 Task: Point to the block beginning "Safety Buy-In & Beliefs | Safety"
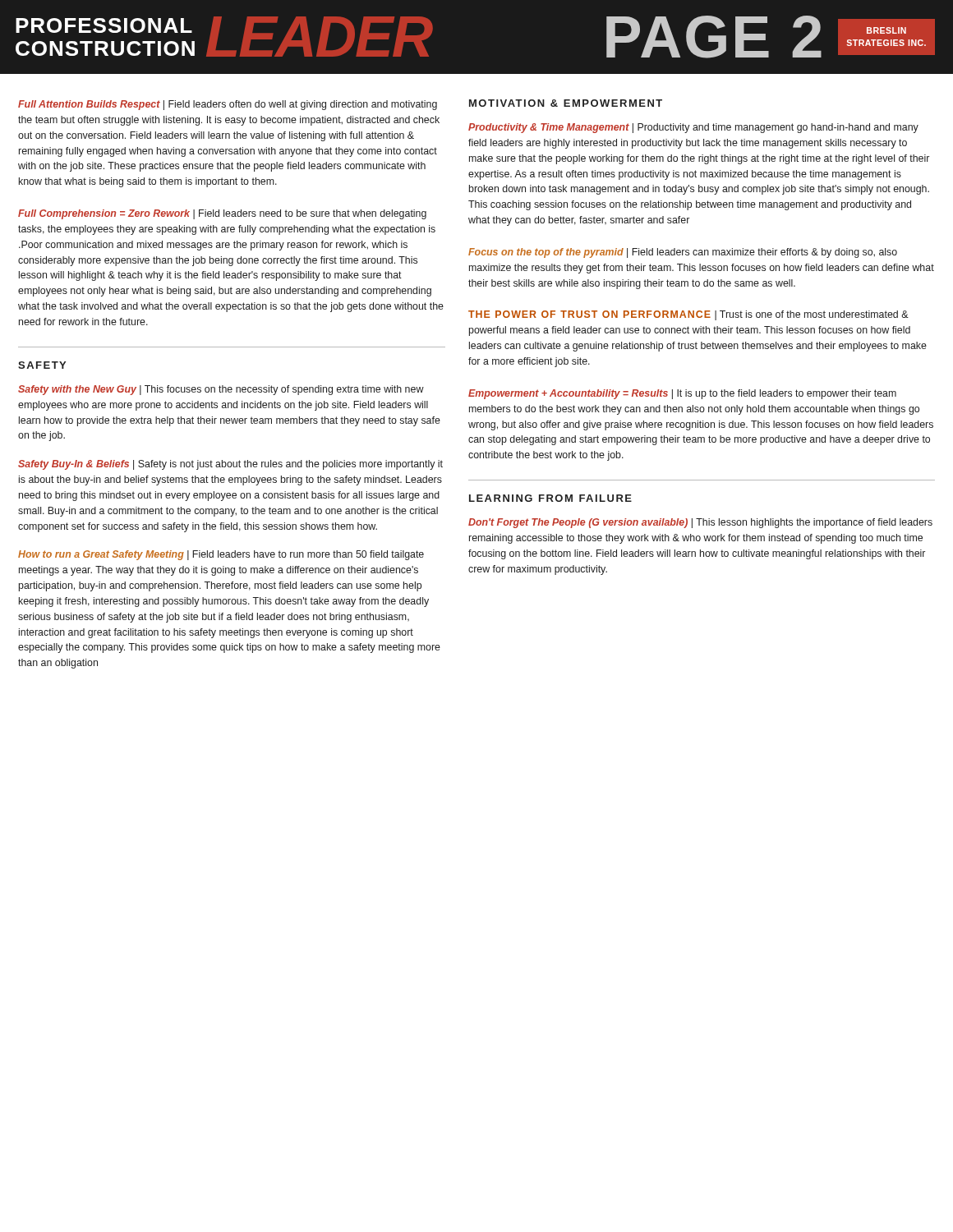(x=230, y=495)
